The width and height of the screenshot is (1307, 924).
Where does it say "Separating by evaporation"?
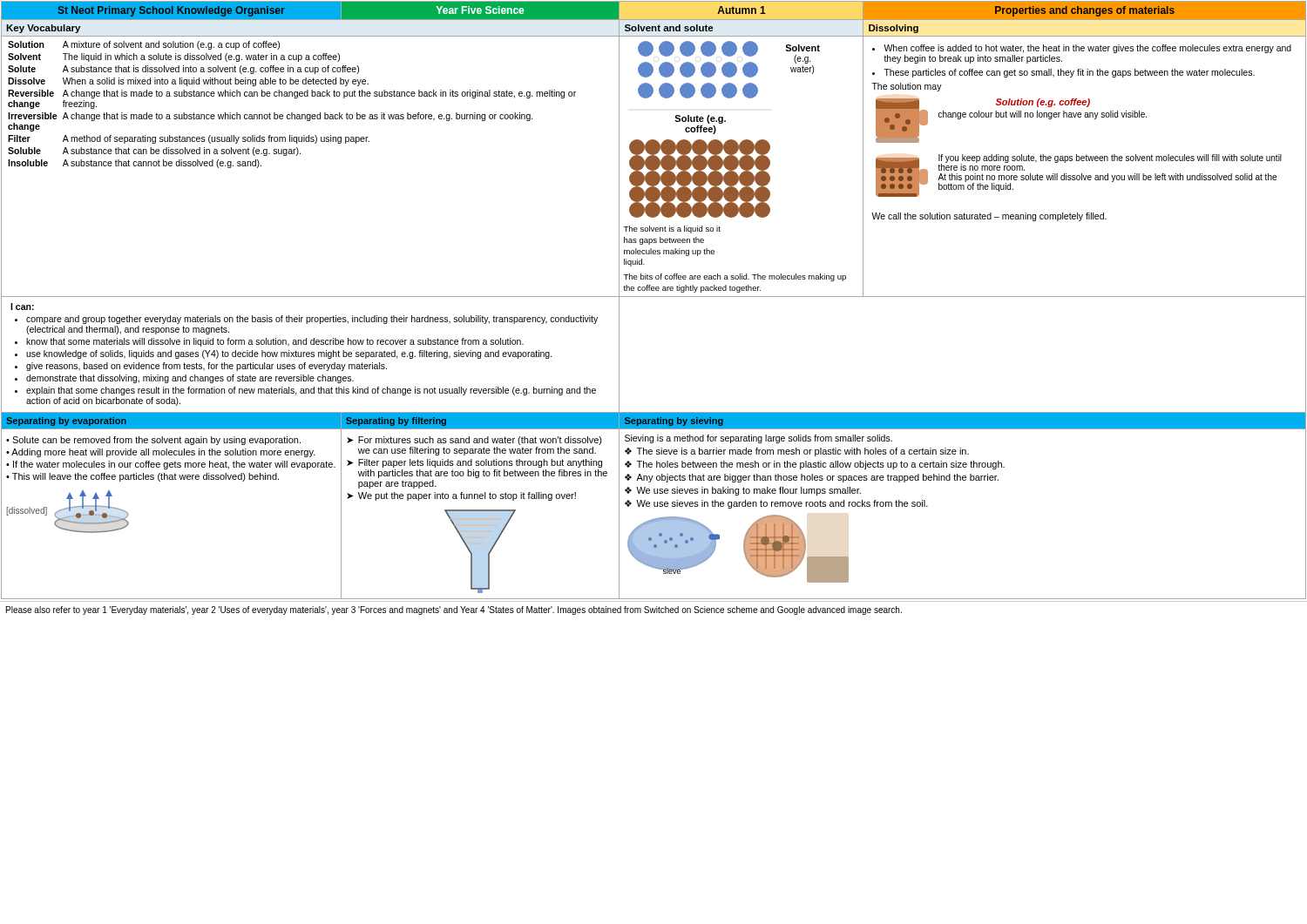66,421
